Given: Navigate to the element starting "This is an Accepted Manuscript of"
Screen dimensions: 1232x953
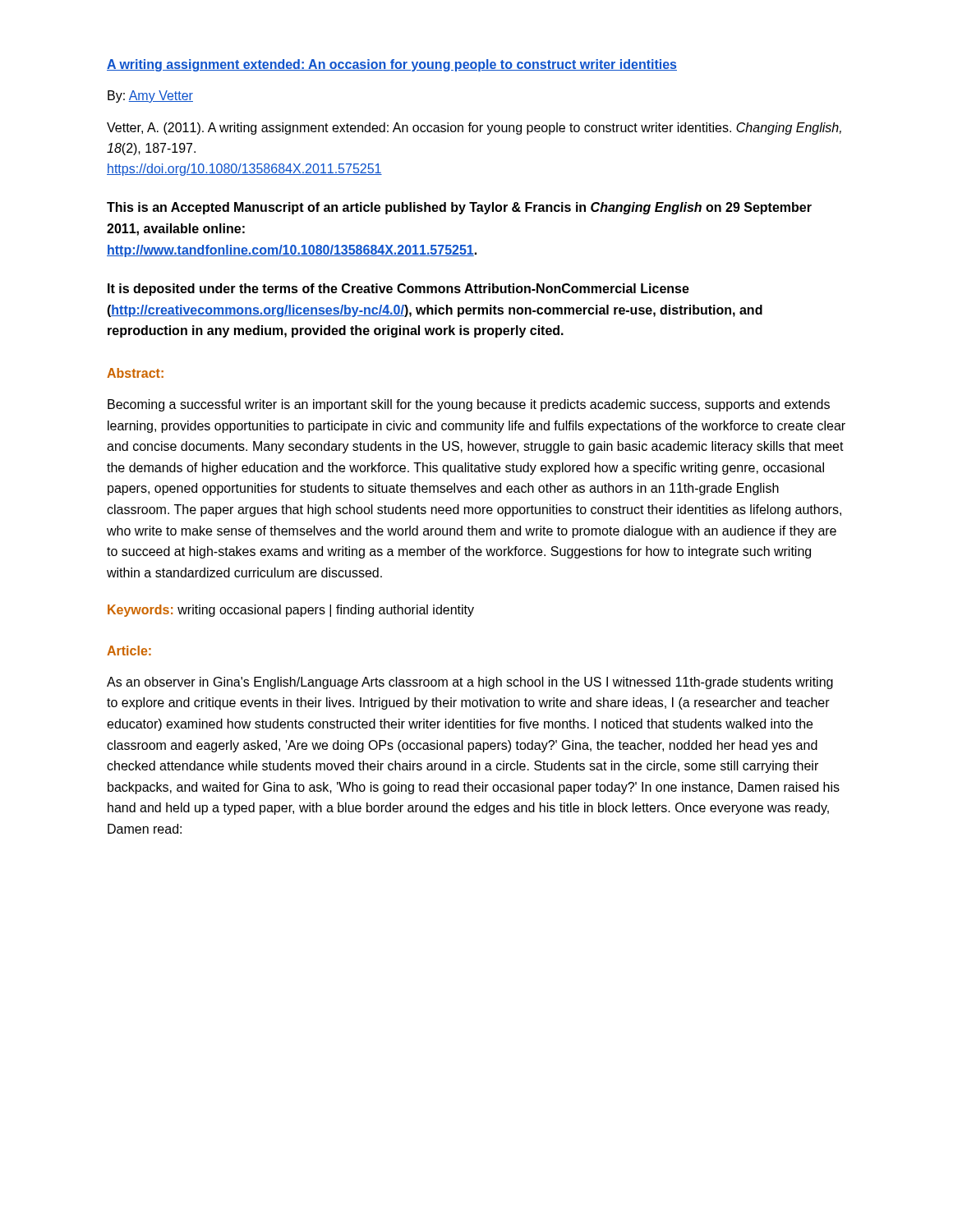Looking at the screenshot, I should (459, 208).
